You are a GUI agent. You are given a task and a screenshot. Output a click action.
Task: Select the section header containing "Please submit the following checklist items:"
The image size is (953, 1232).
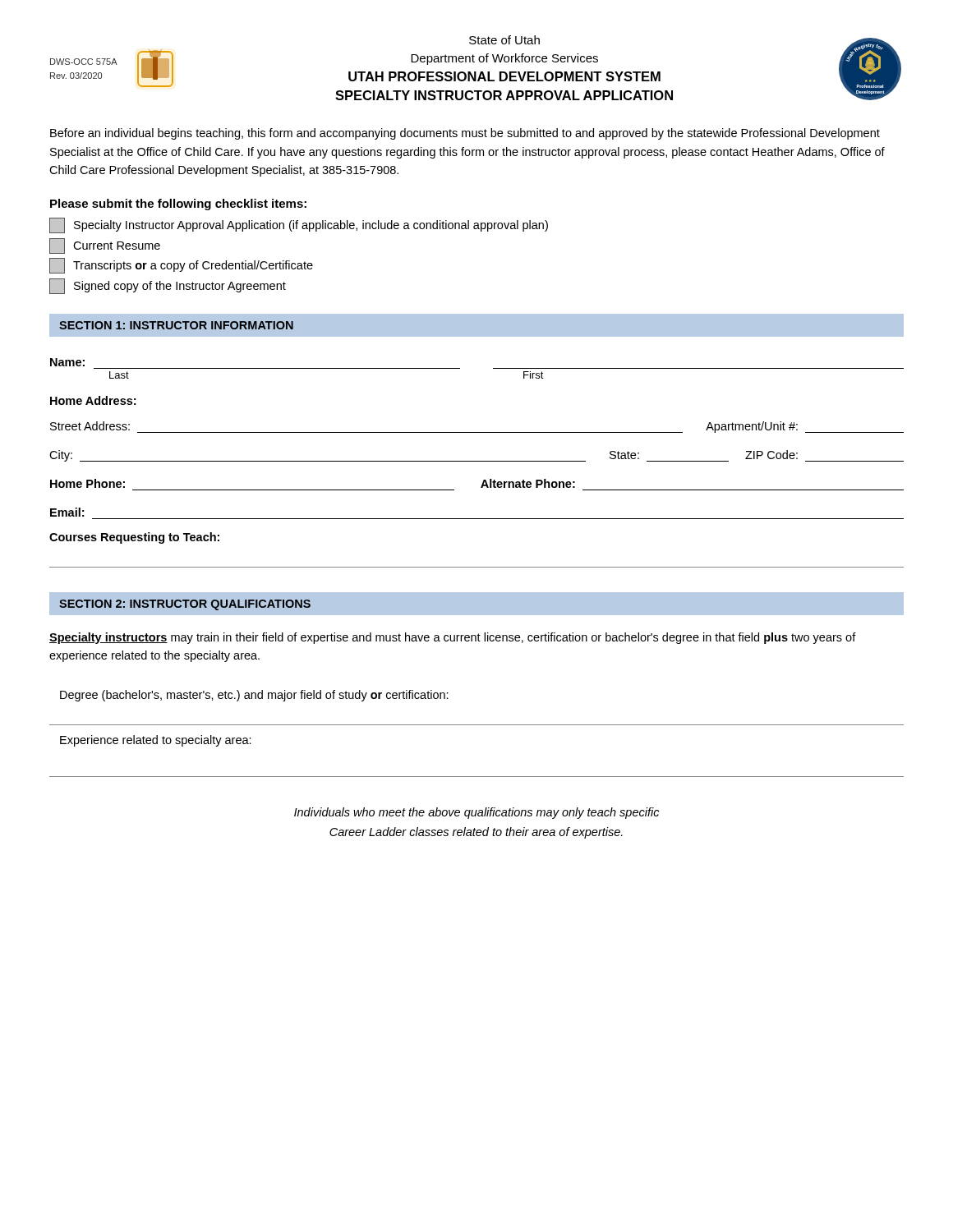tap(178, 203)
